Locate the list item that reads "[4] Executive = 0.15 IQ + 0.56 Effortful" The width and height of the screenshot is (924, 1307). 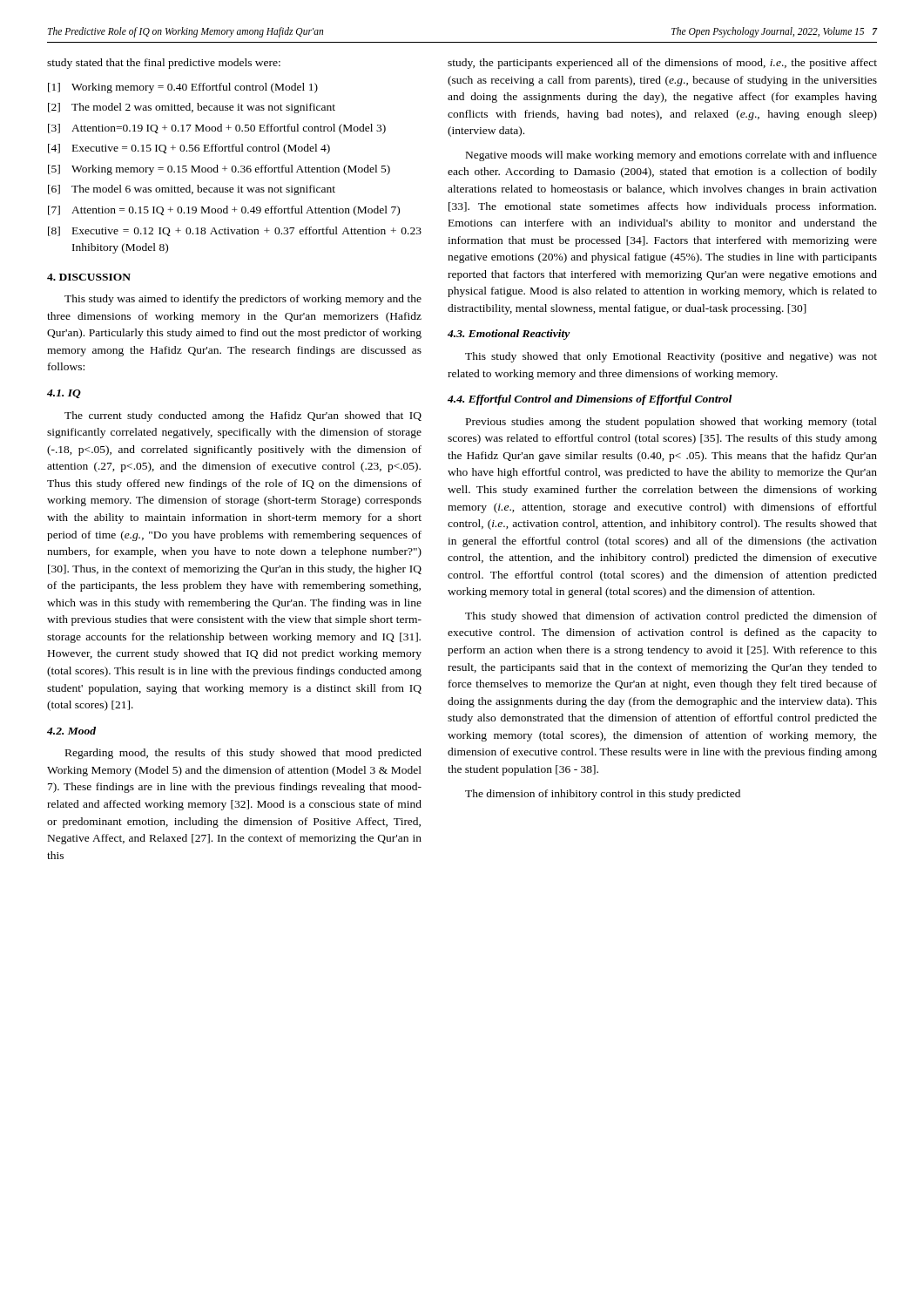coord(234,148)
